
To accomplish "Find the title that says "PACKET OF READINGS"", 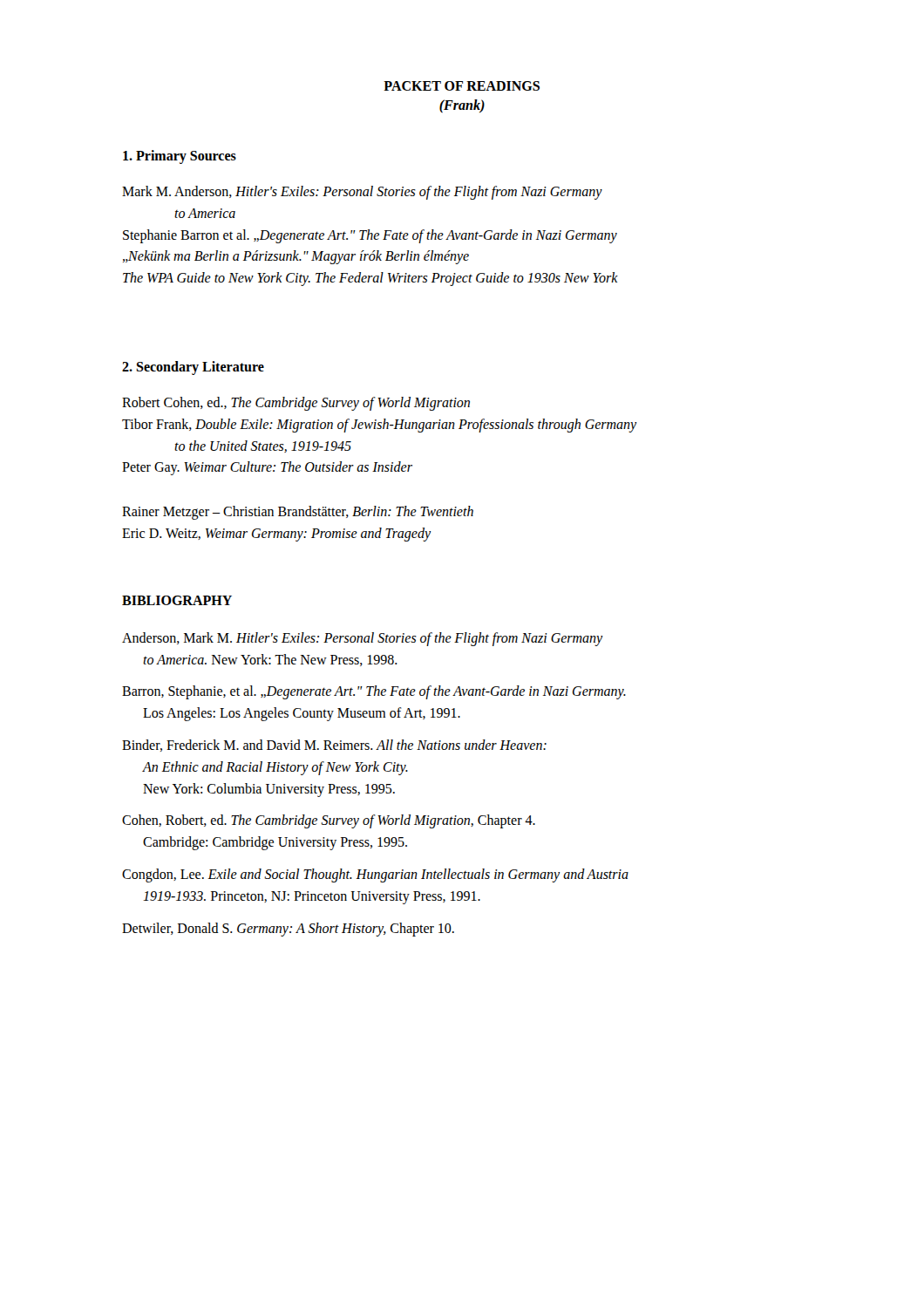I will (x=462, y=86).
